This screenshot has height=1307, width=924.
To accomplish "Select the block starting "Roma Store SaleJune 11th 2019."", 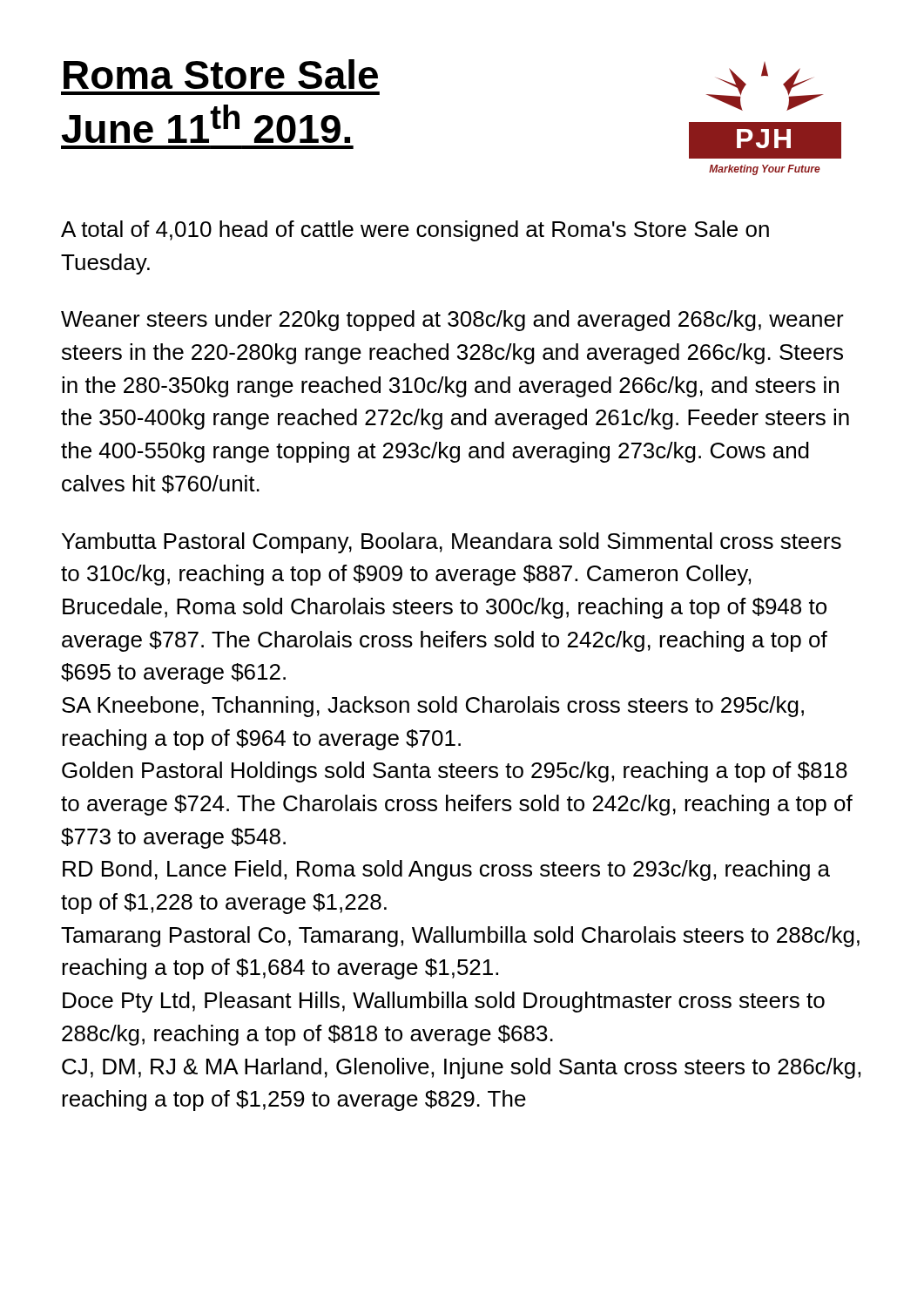I will point(220,102).
